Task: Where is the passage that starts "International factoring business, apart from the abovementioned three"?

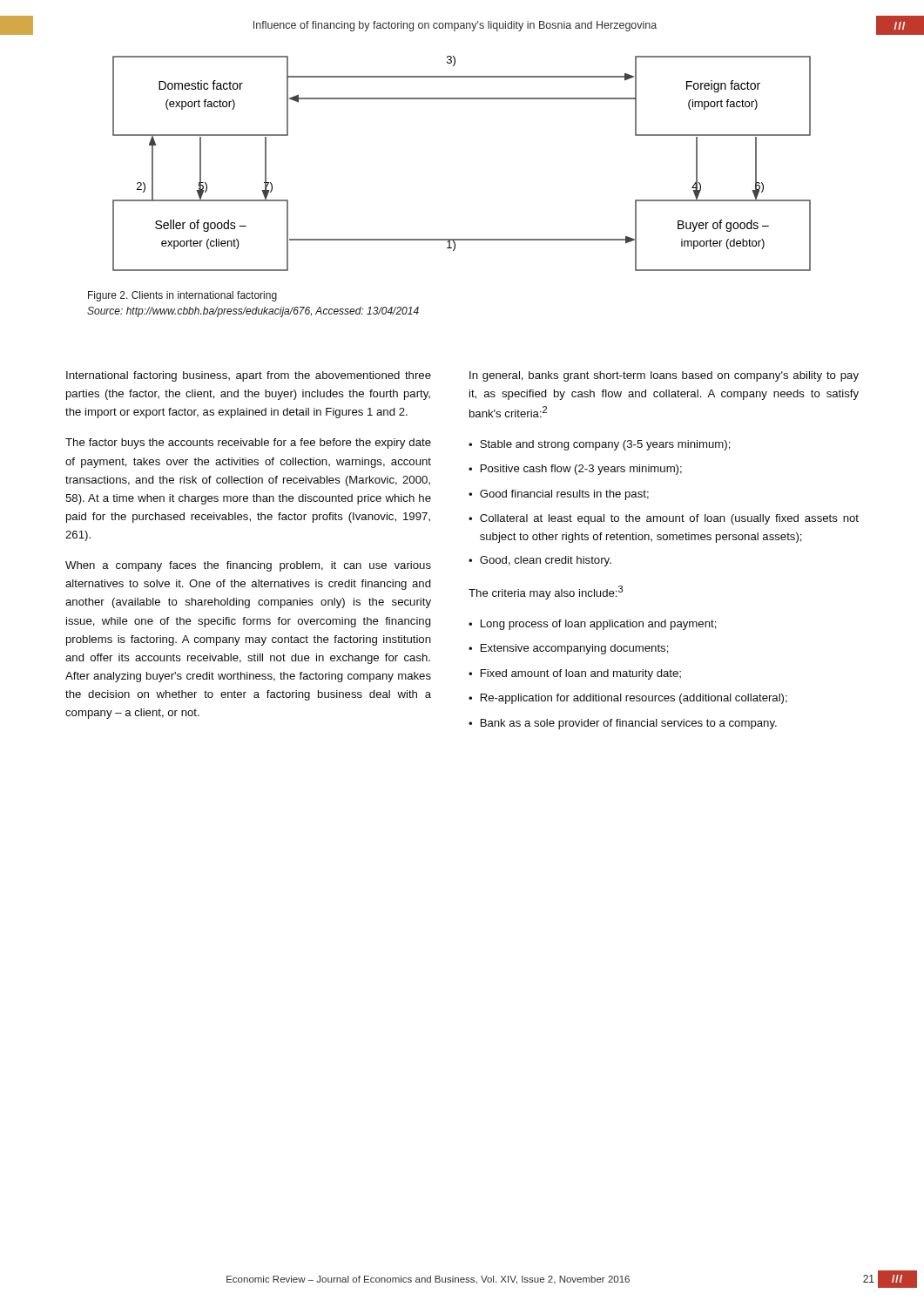Action: 248,394
